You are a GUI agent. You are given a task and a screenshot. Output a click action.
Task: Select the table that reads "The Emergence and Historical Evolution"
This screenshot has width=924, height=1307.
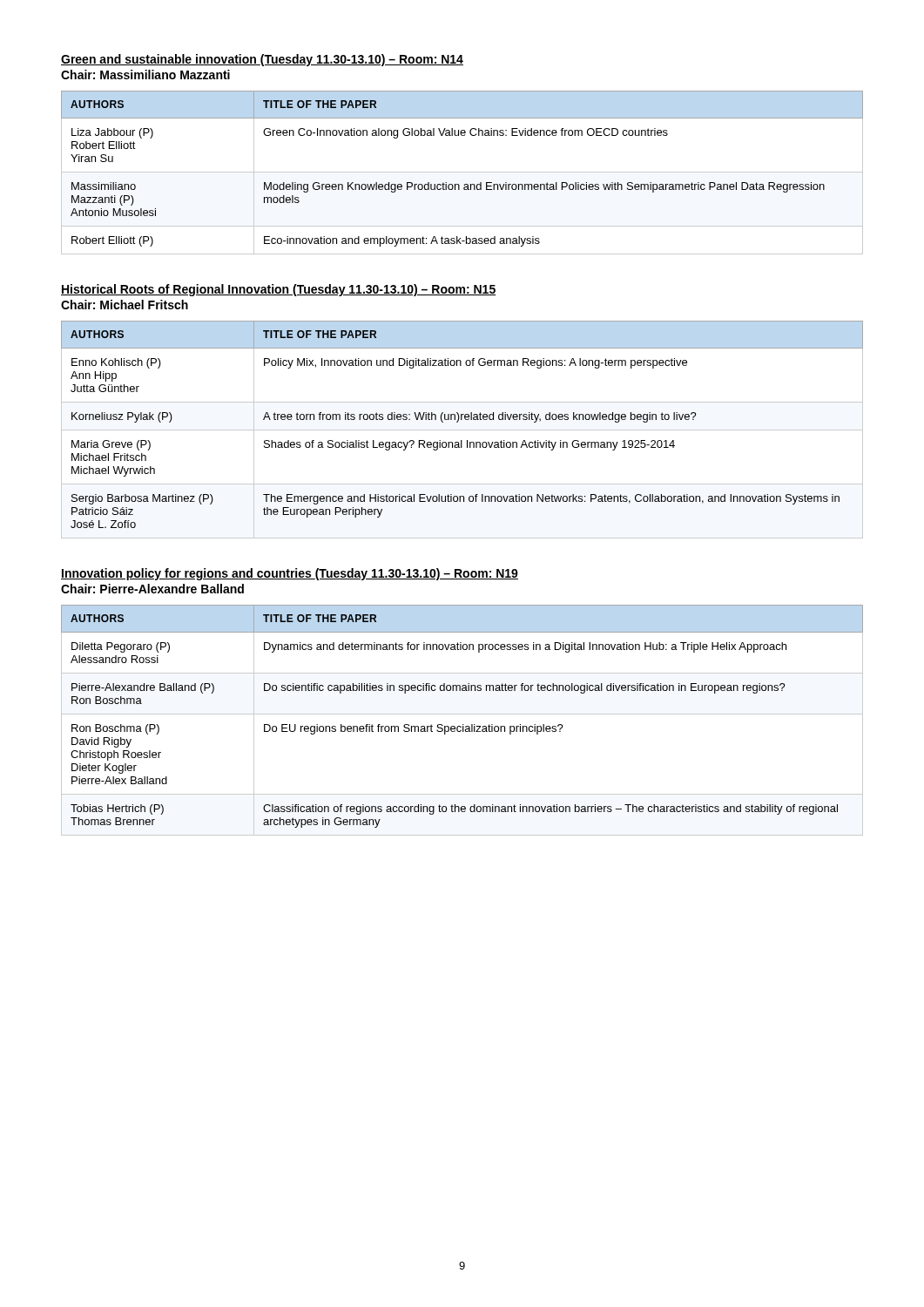click(x=462, y=430)
